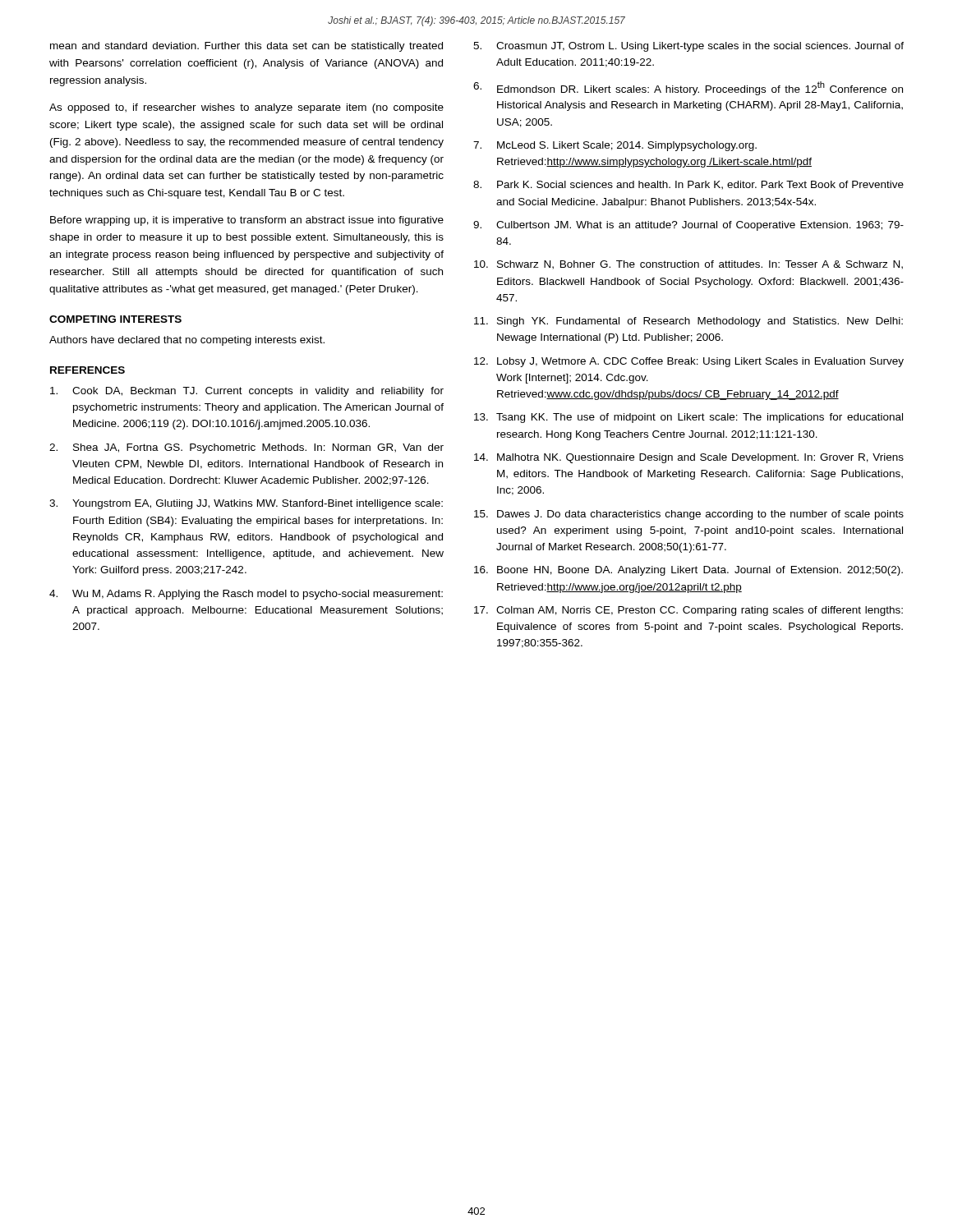
Task: Point to the block beginning "14. Malhotra NK."
Action: pos(688,474)
